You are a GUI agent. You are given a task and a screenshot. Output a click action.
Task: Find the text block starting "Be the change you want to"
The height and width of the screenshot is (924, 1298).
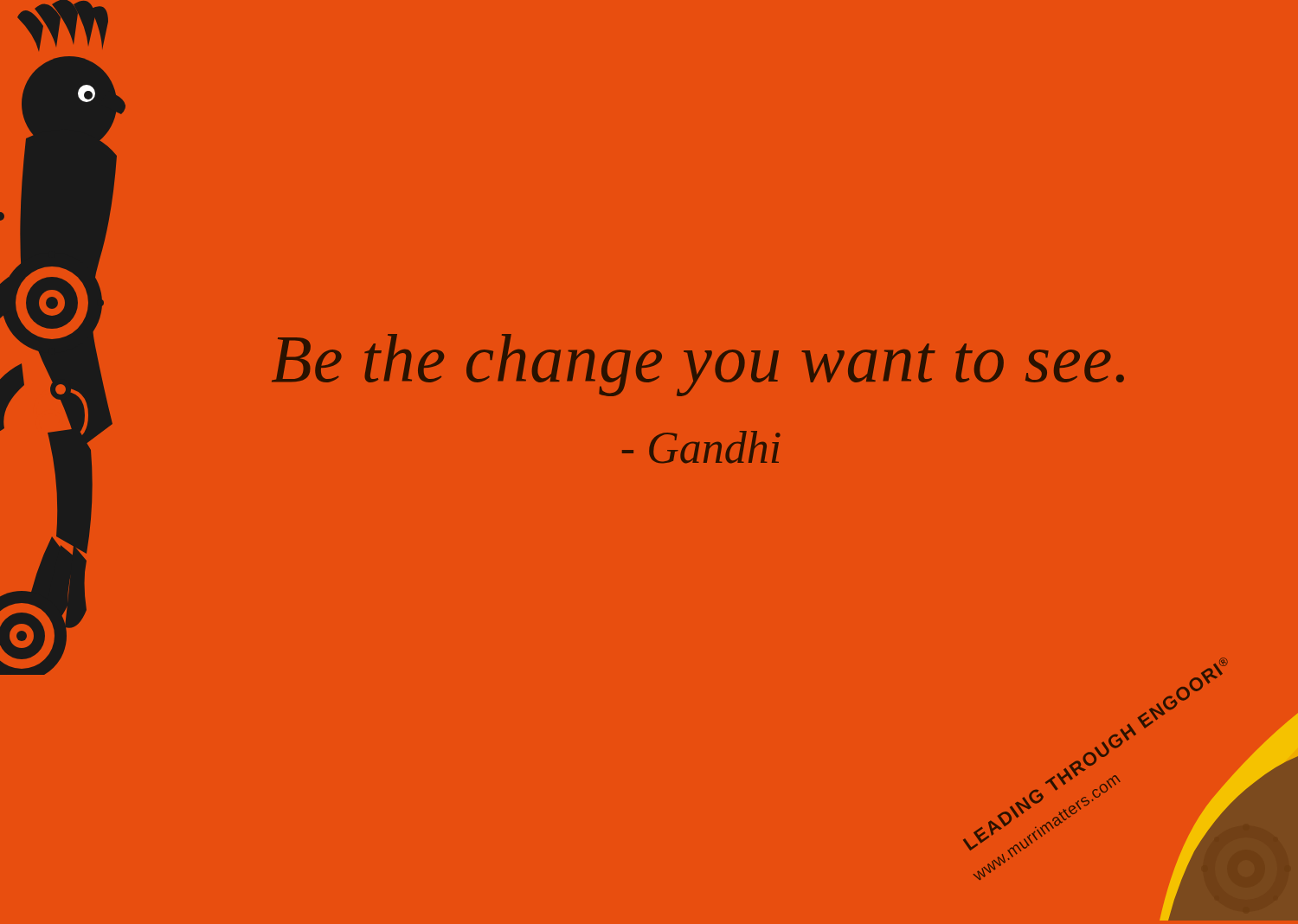tap(701, 359)
